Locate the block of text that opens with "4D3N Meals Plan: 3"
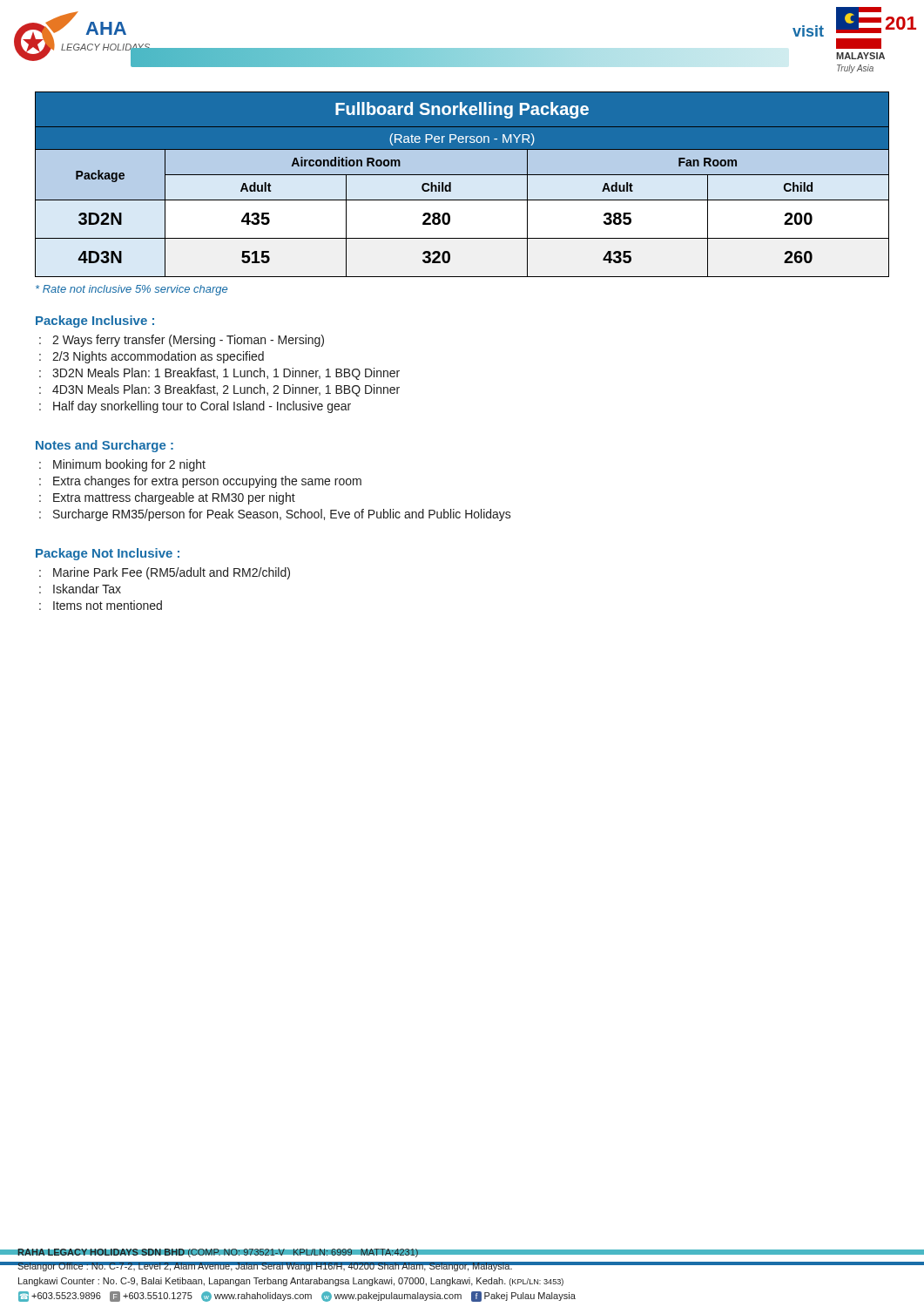Viewport: 924px width, 1307px height. click(226, 389)
